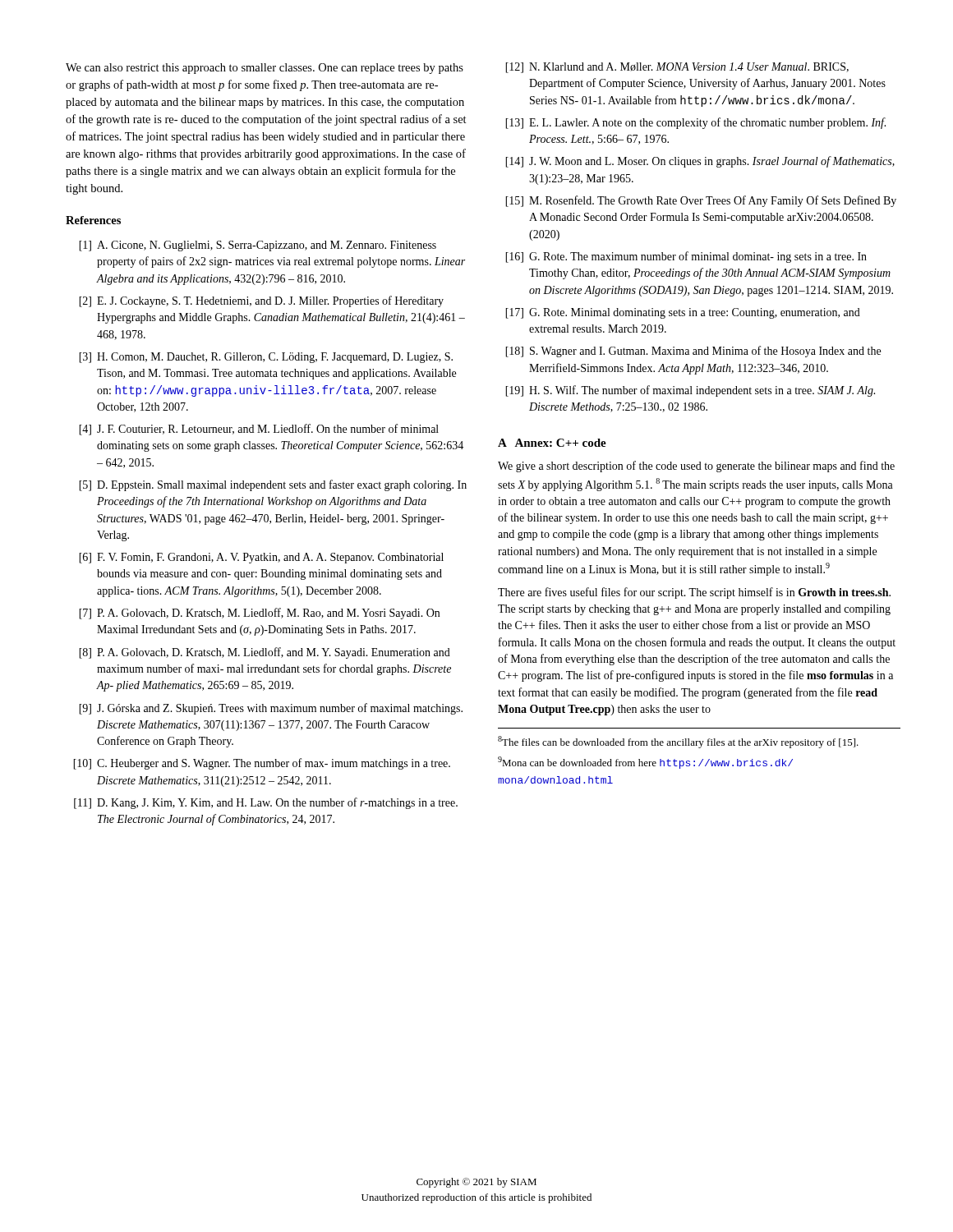Locate the block of text that opens with "[2] E. J."
The width and height of the screenshot is (953, 1232).
(x=267, y=318)
